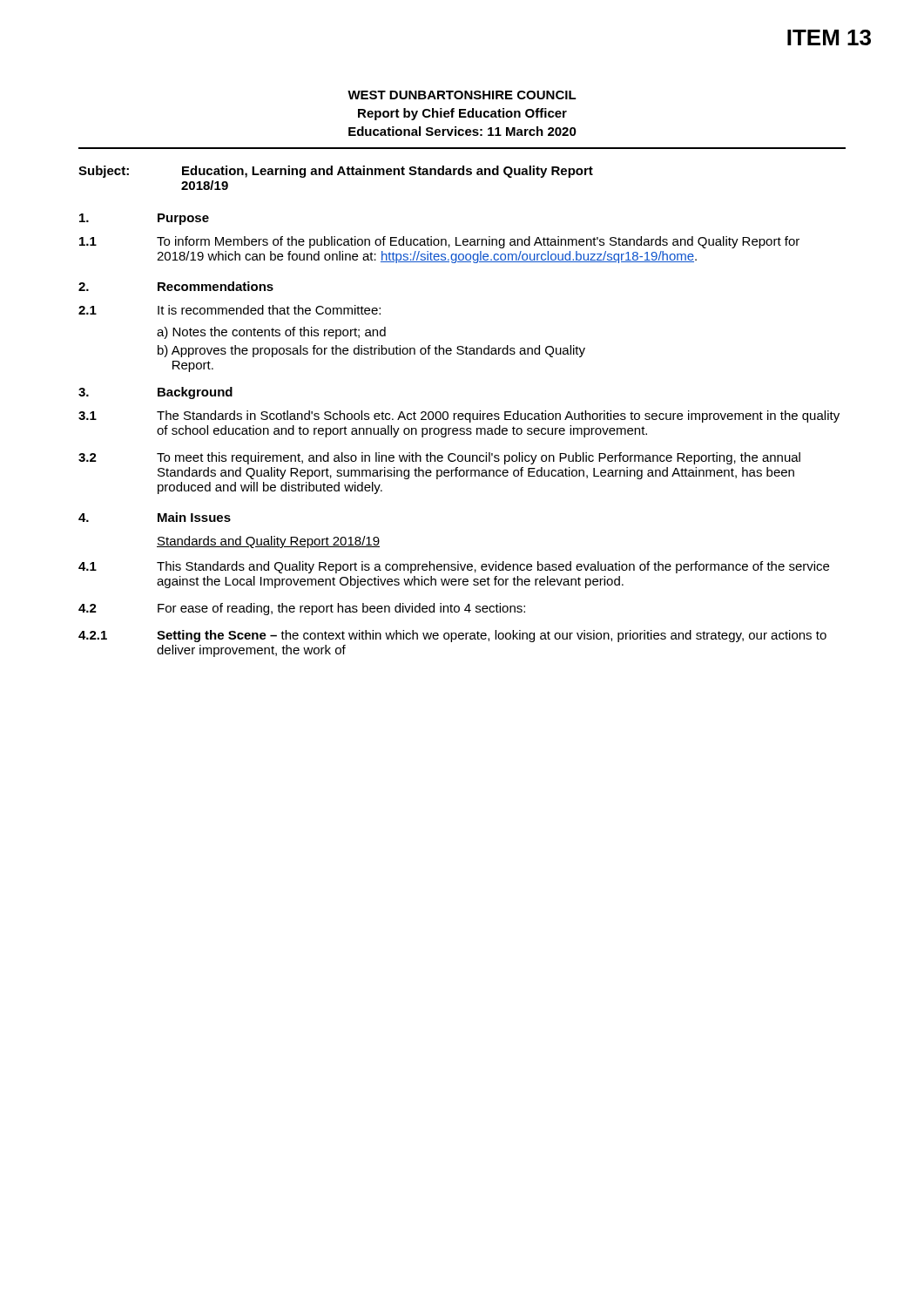
Task: Click where it says "1. Purpose"
Action: pos(82,219)
